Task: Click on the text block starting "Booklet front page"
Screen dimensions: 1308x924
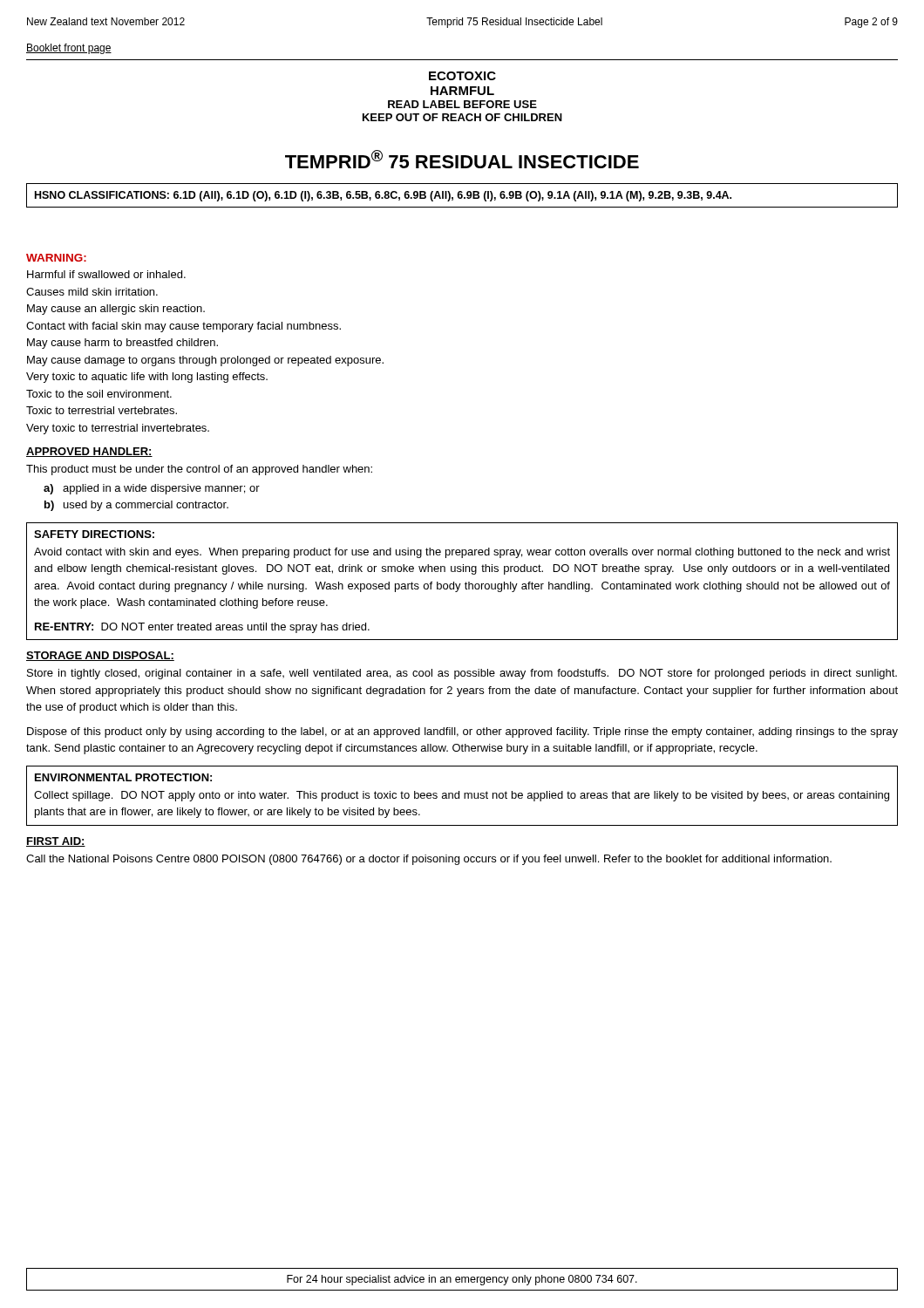Action: point(69,48)
